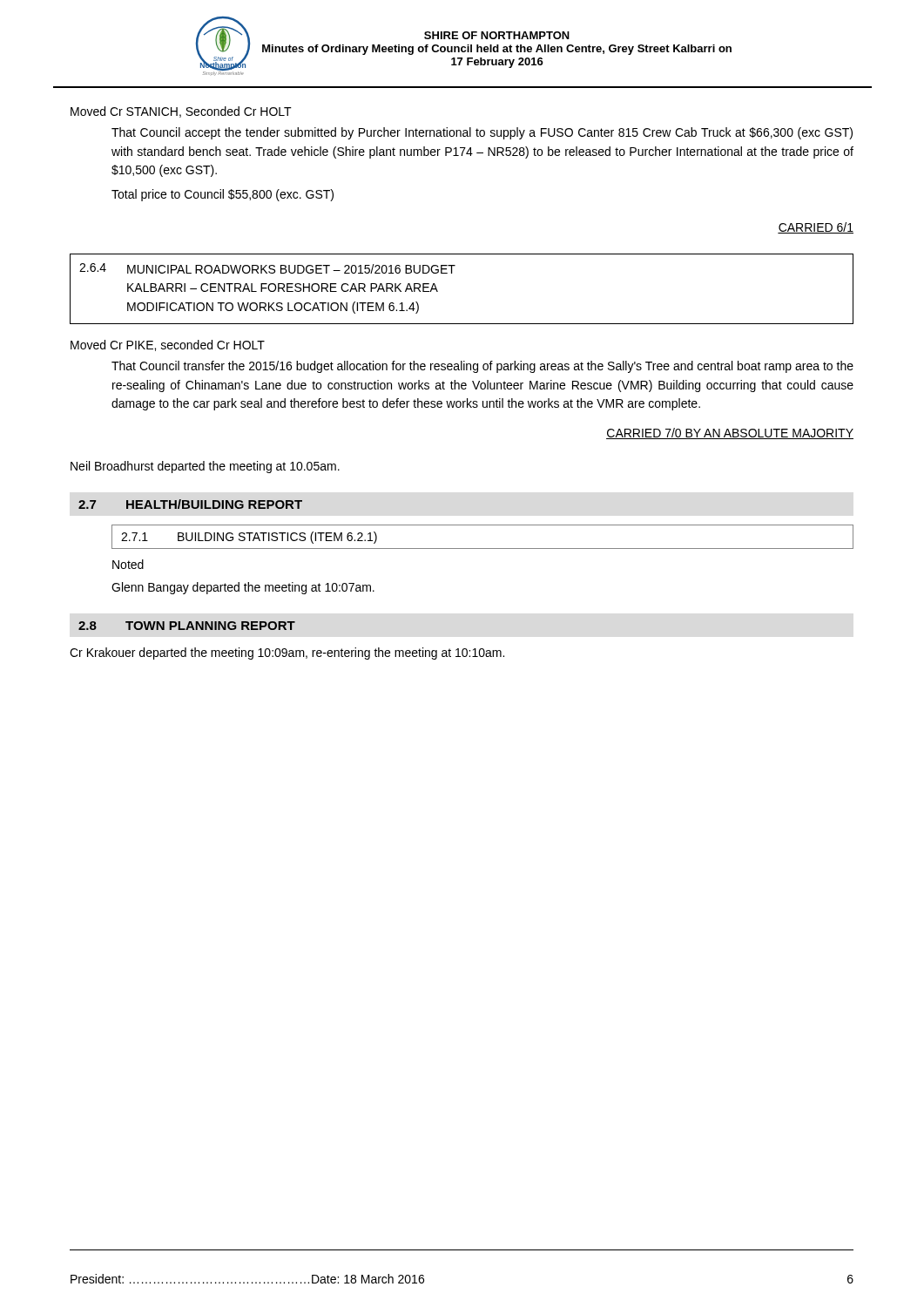Point to the region starting "2.8 TOWN PLANNING REPORT"
The height and width of the screenshot is (1307, 924).
(187, 625)
